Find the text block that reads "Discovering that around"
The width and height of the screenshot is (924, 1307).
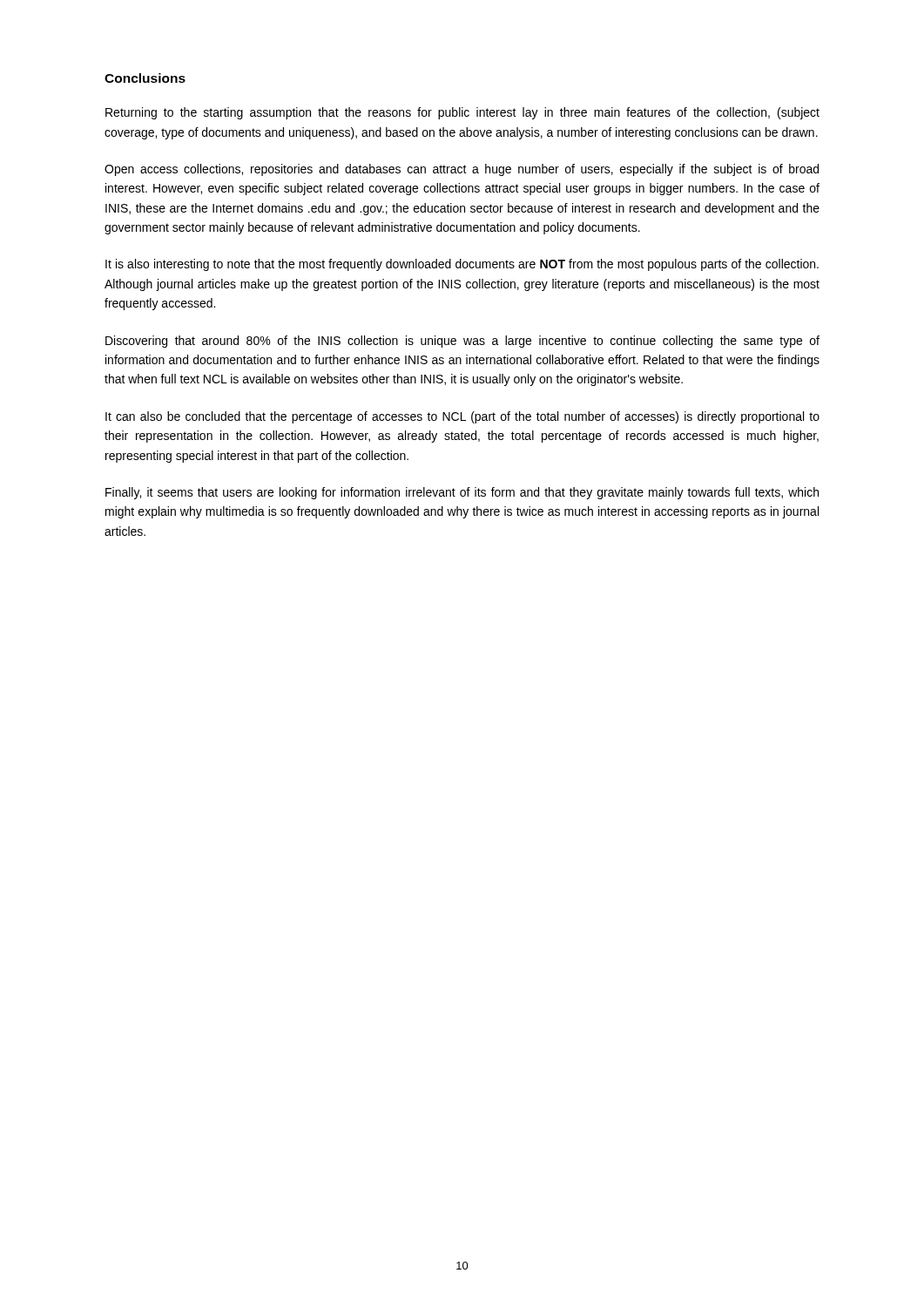point(462,360)
